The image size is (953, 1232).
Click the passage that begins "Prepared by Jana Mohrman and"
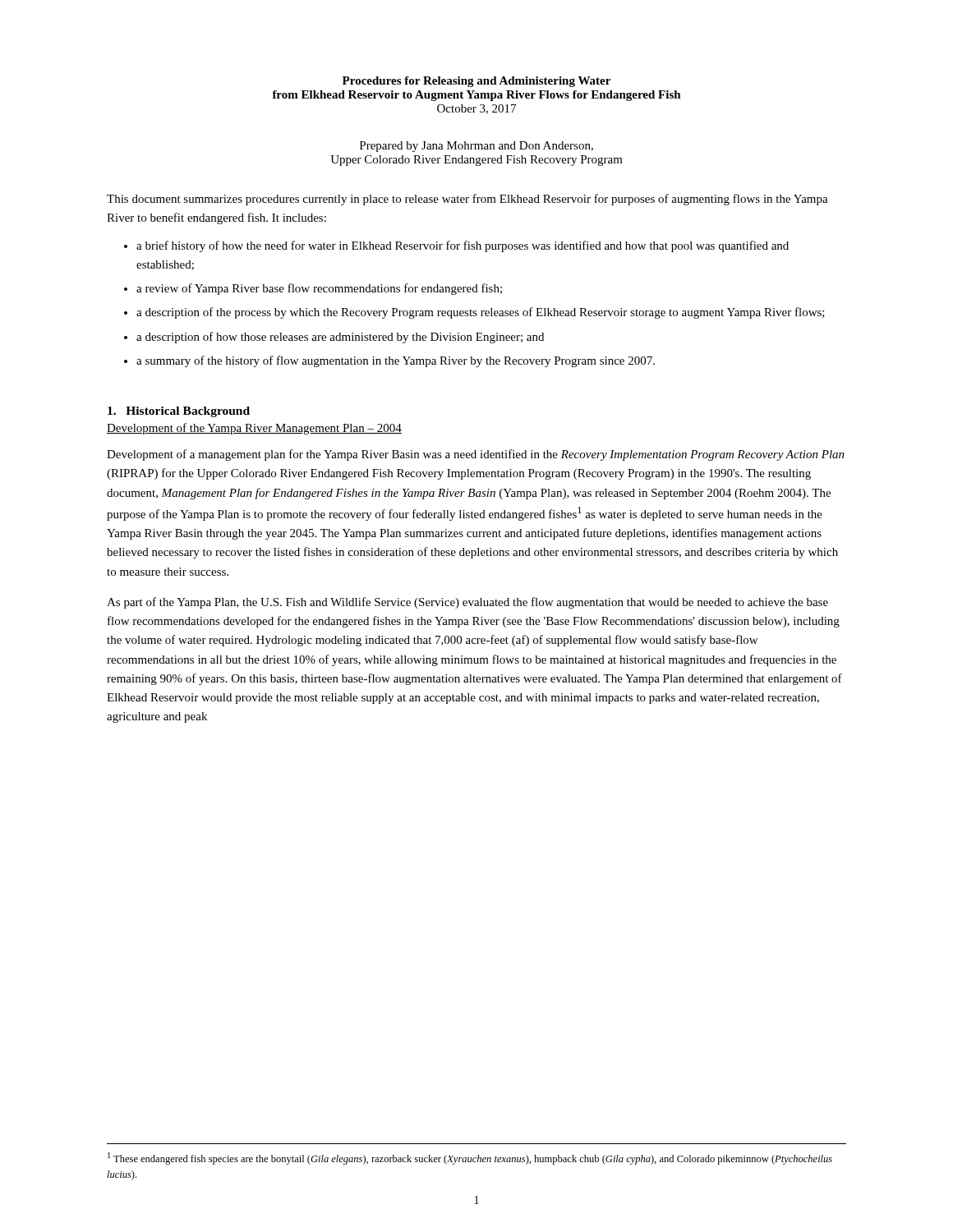click(x=476, y=153)
